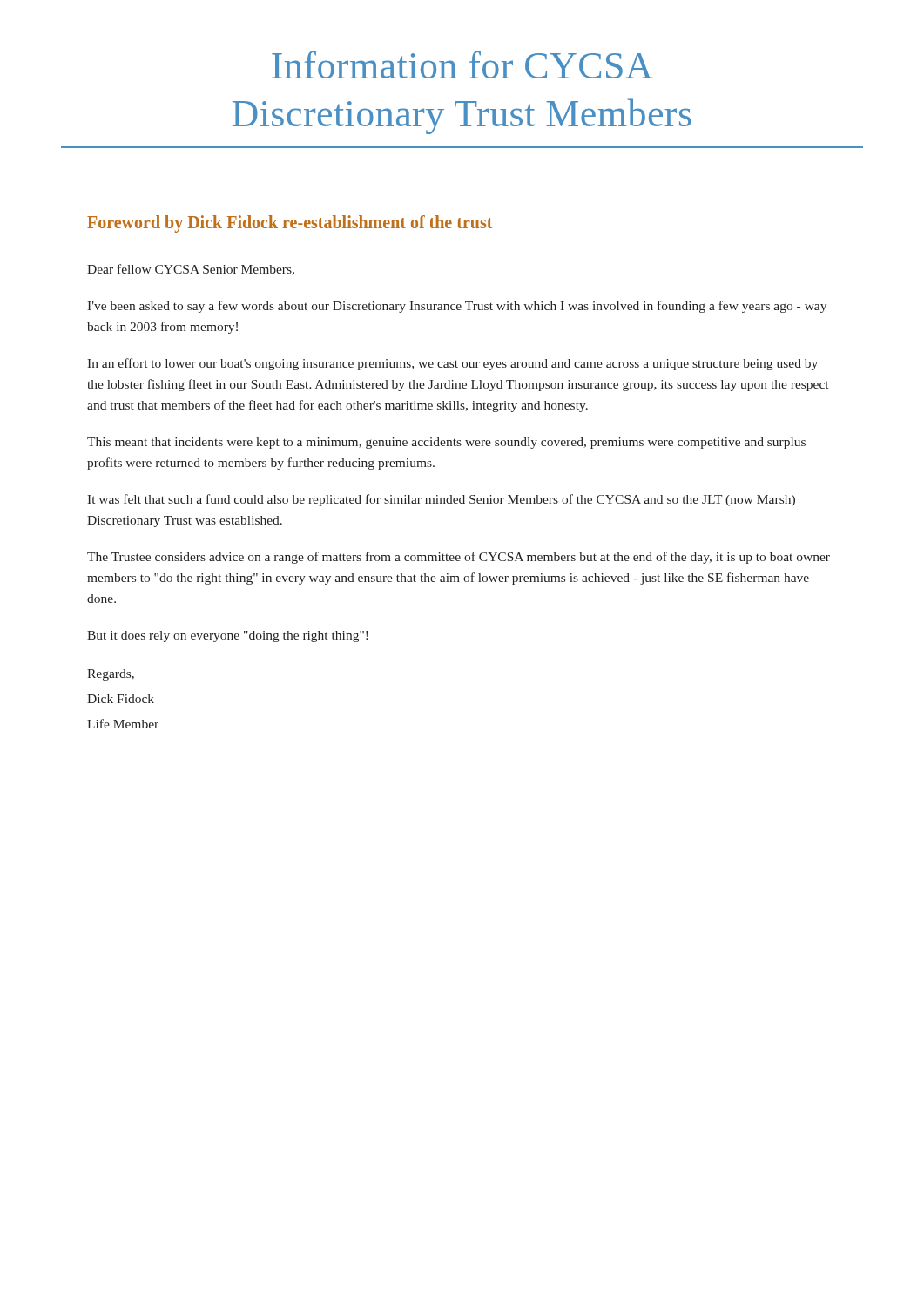Click on the passage starting "This meant that incidents were kept to a"
Viewport: 924px width, 1307px height.
[x=447, y=452]
